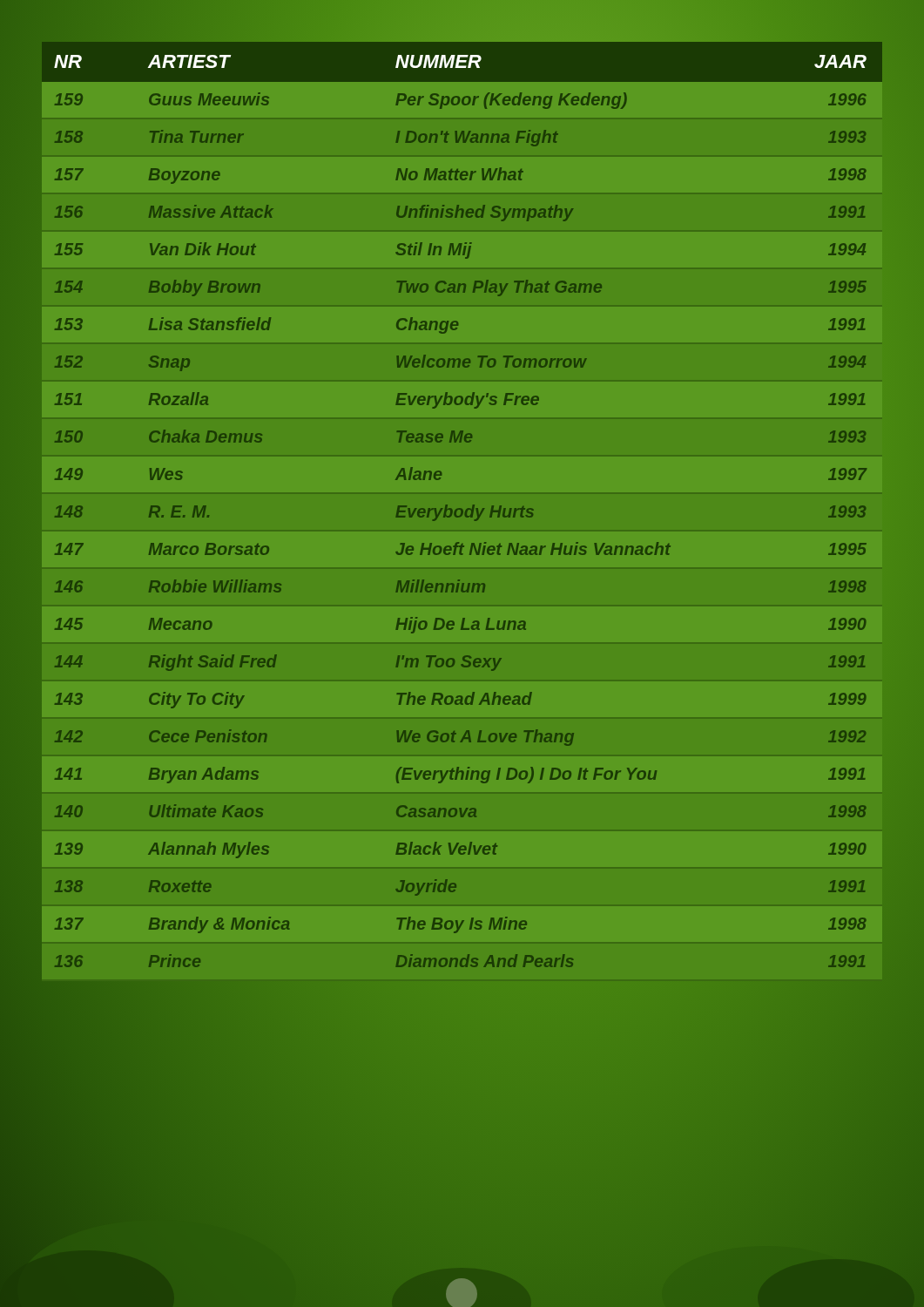924x1307 pixels.
Task: Find the table that mentions "The Road Ahead"
Action: pos(462,511)
